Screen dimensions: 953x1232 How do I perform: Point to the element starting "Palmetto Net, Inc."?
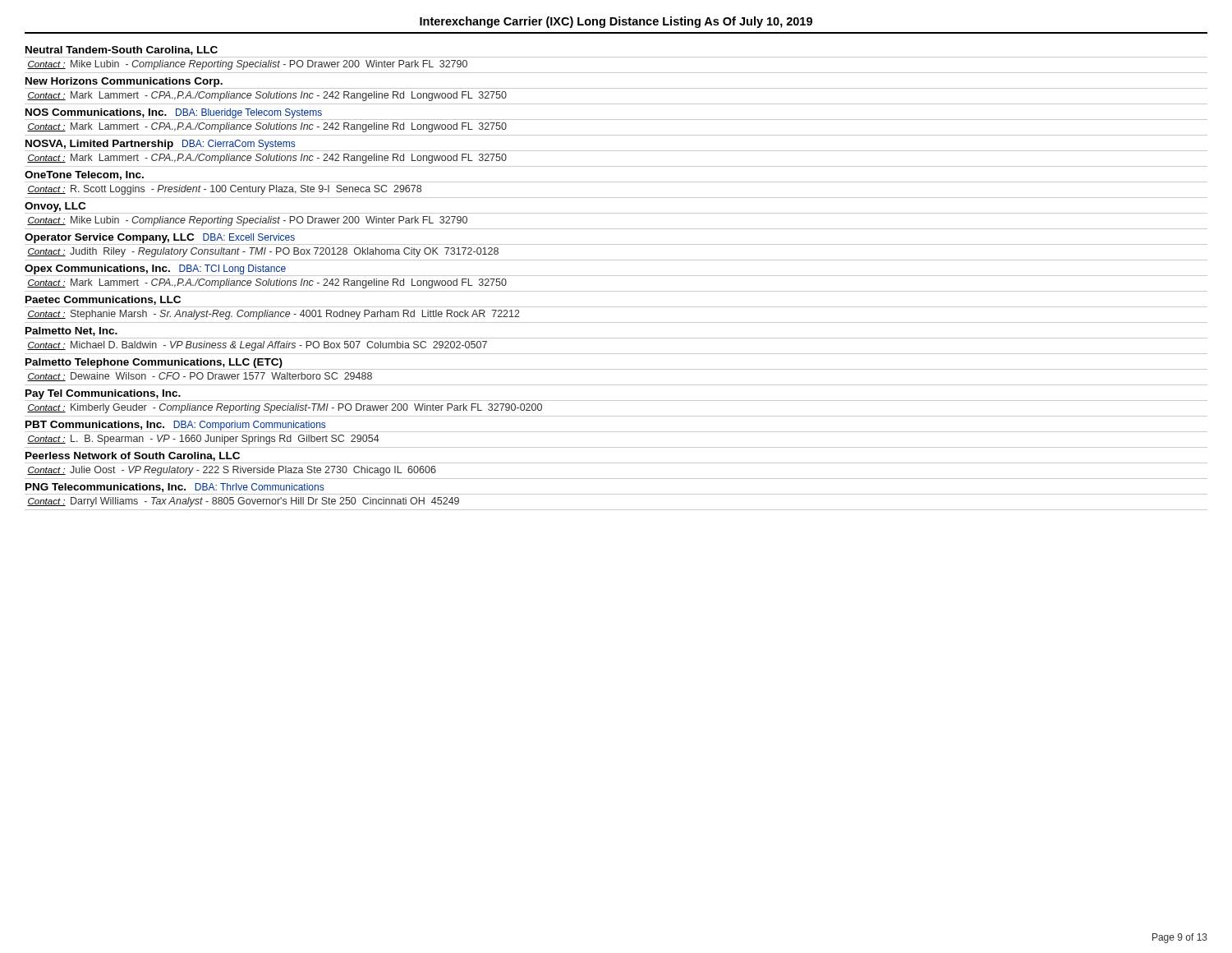[71, 331]
